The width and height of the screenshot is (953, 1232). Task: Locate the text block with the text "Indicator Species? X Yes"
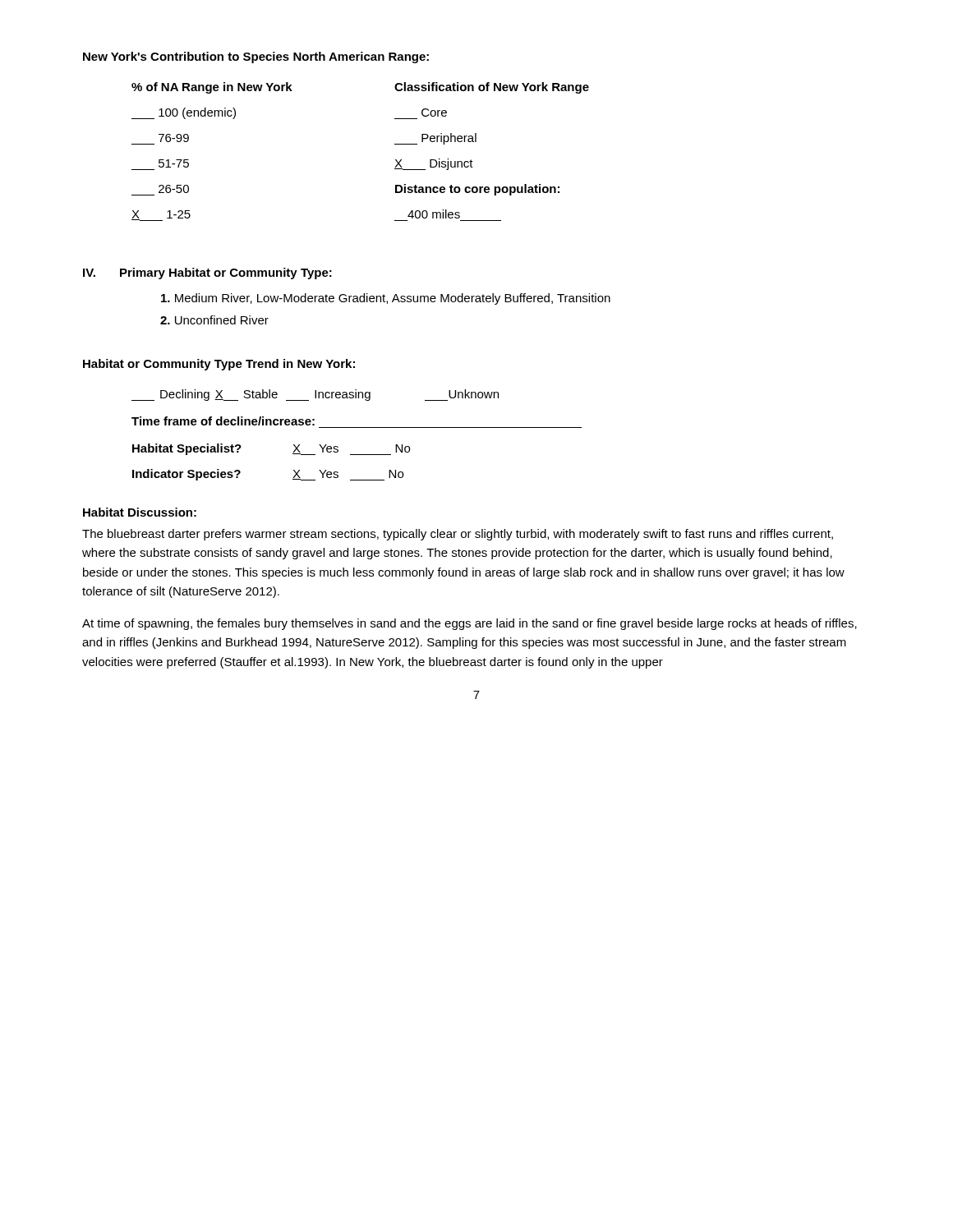pos(191,474)
